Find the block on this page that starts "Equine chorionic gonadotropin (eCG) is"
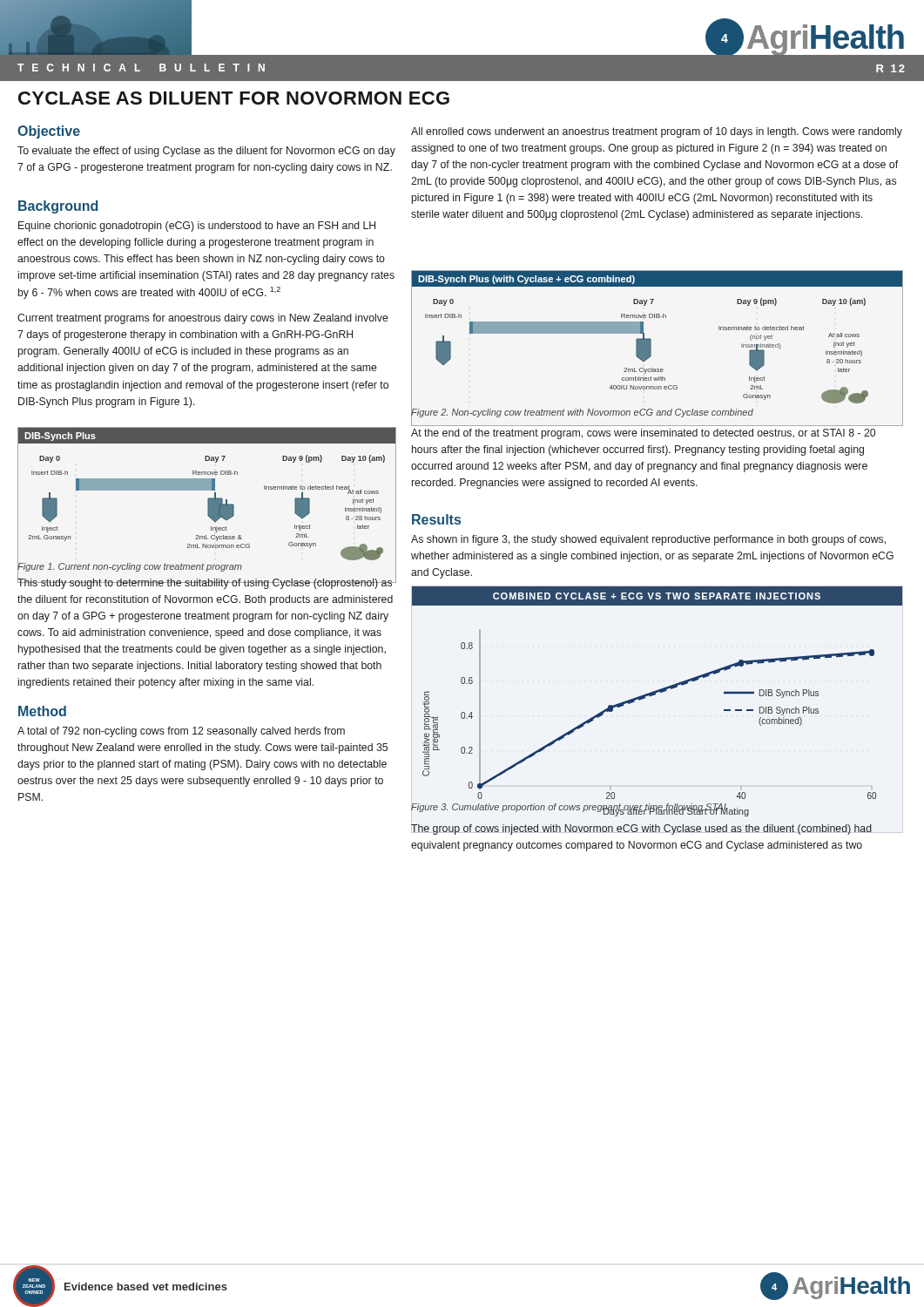 [207, 314]
